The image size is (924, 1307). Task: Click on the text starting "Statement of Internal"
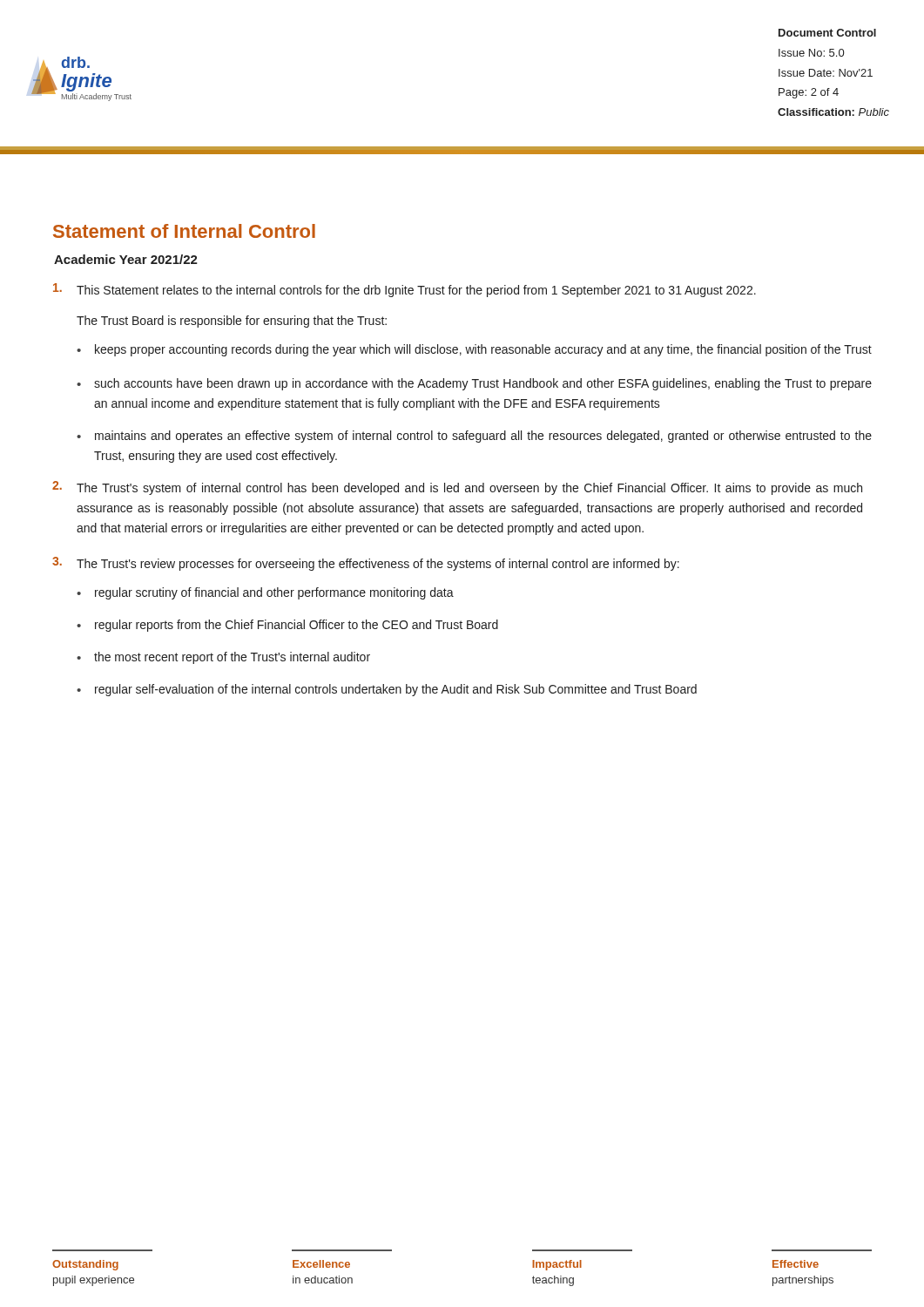184,232
